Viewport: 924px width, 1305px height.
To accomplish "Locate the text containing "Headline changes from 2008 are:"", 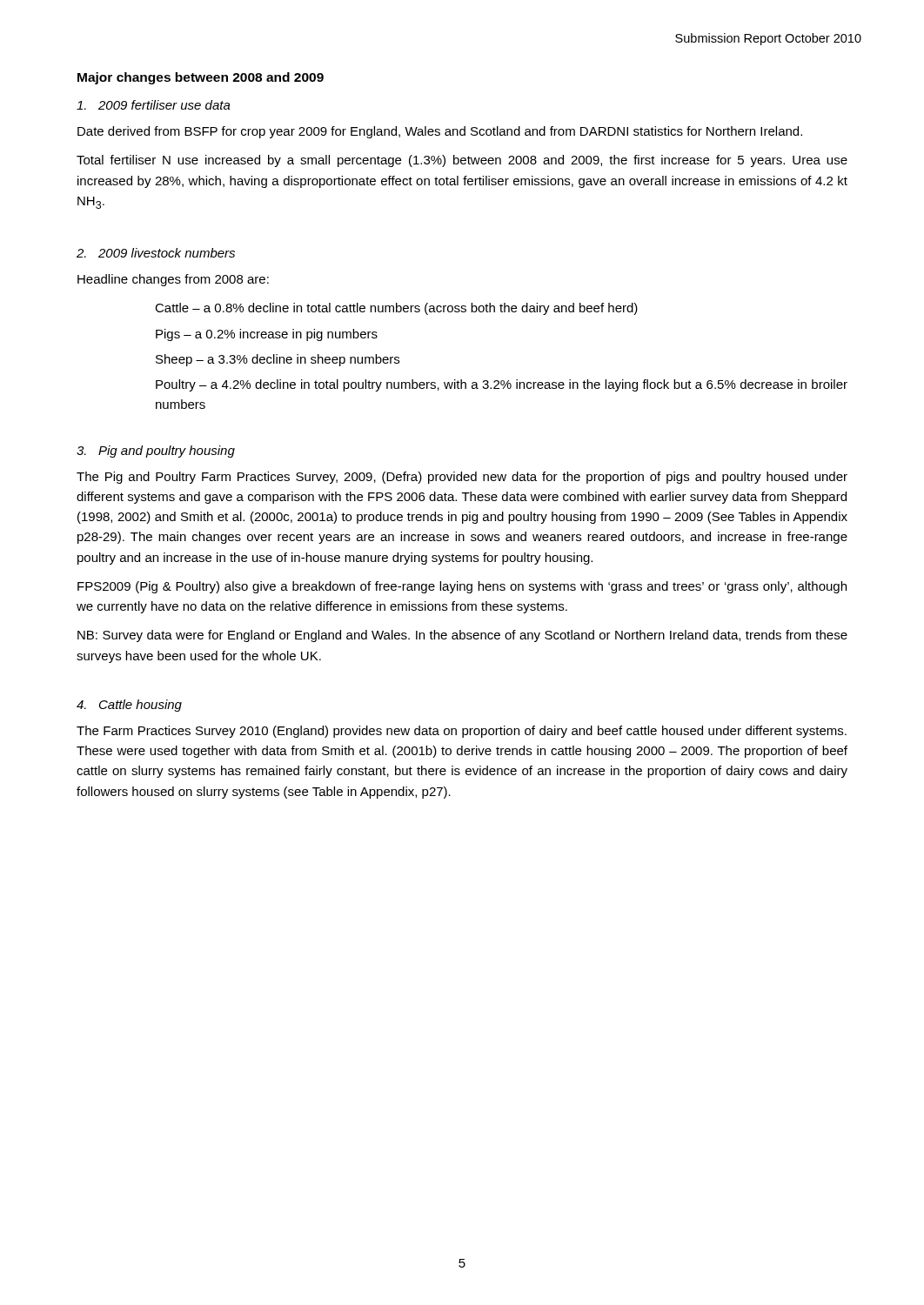I will pos(173,279).
